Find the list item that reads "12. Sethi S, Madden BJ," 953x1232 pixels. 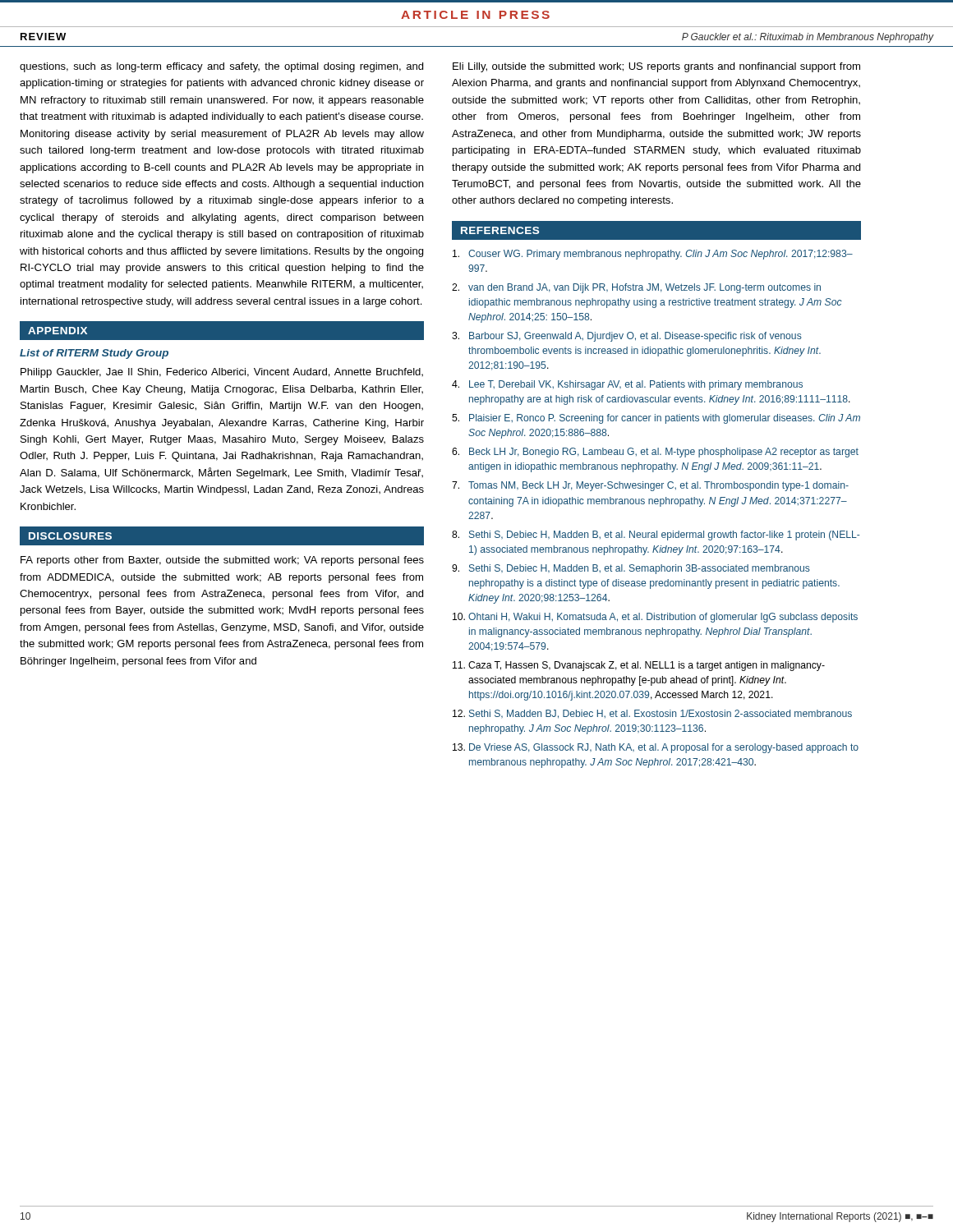click(x=656, y=721)
